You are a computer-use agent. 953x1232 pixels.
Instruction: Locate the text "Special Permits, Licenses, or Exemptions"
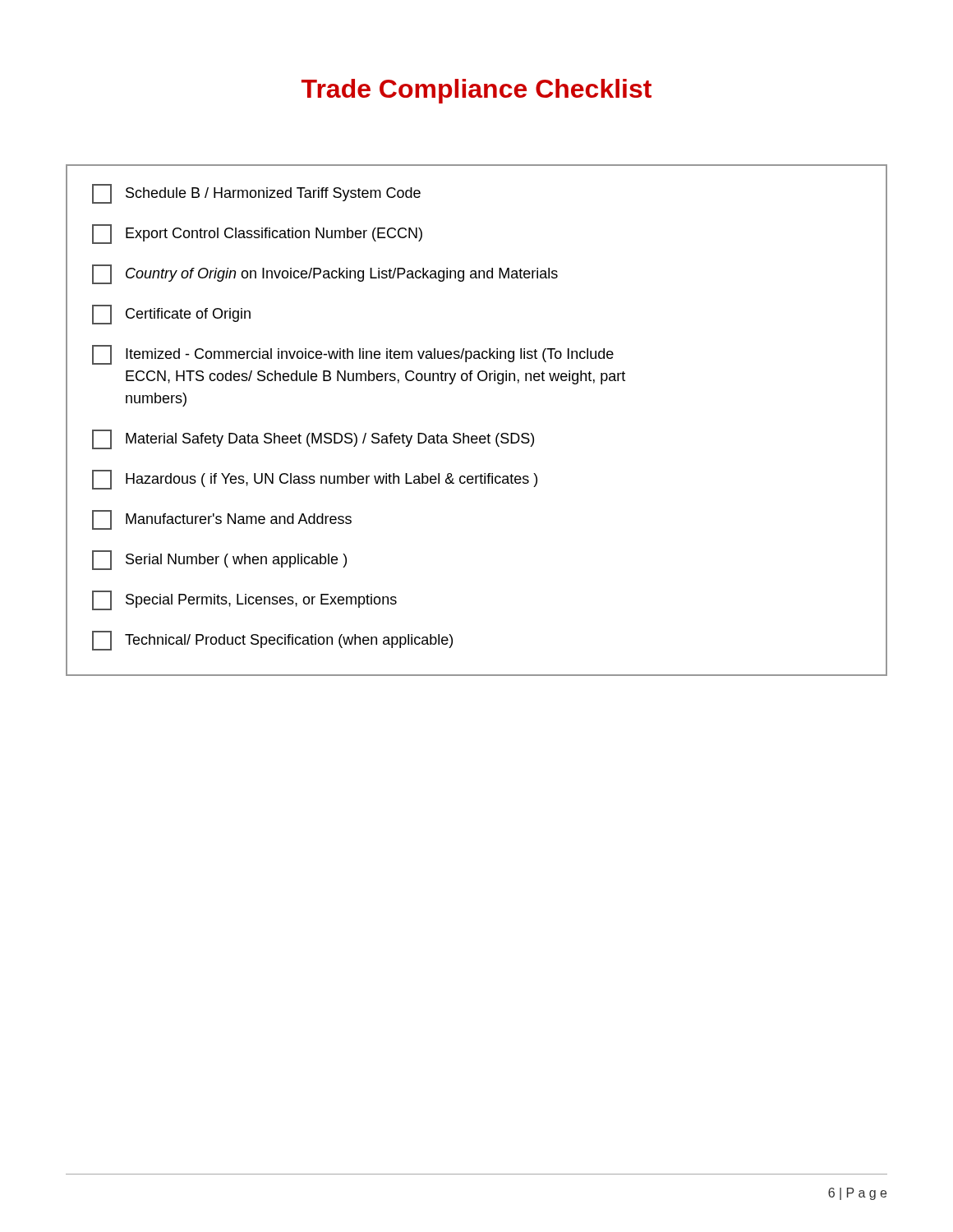pyautogui.click(x=244, y=600)
